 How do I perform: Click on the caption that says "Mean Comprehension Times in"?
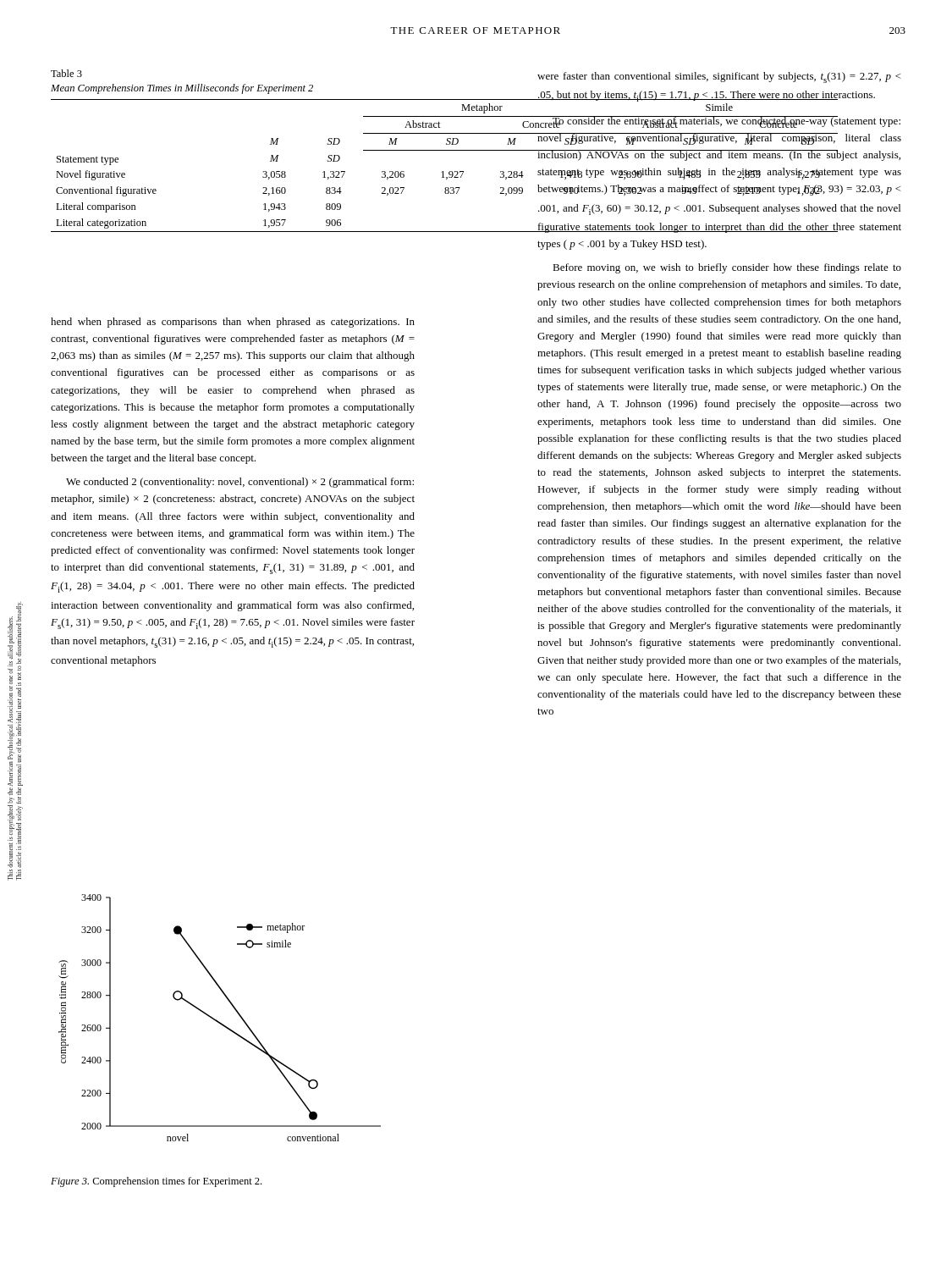[182, 88]
